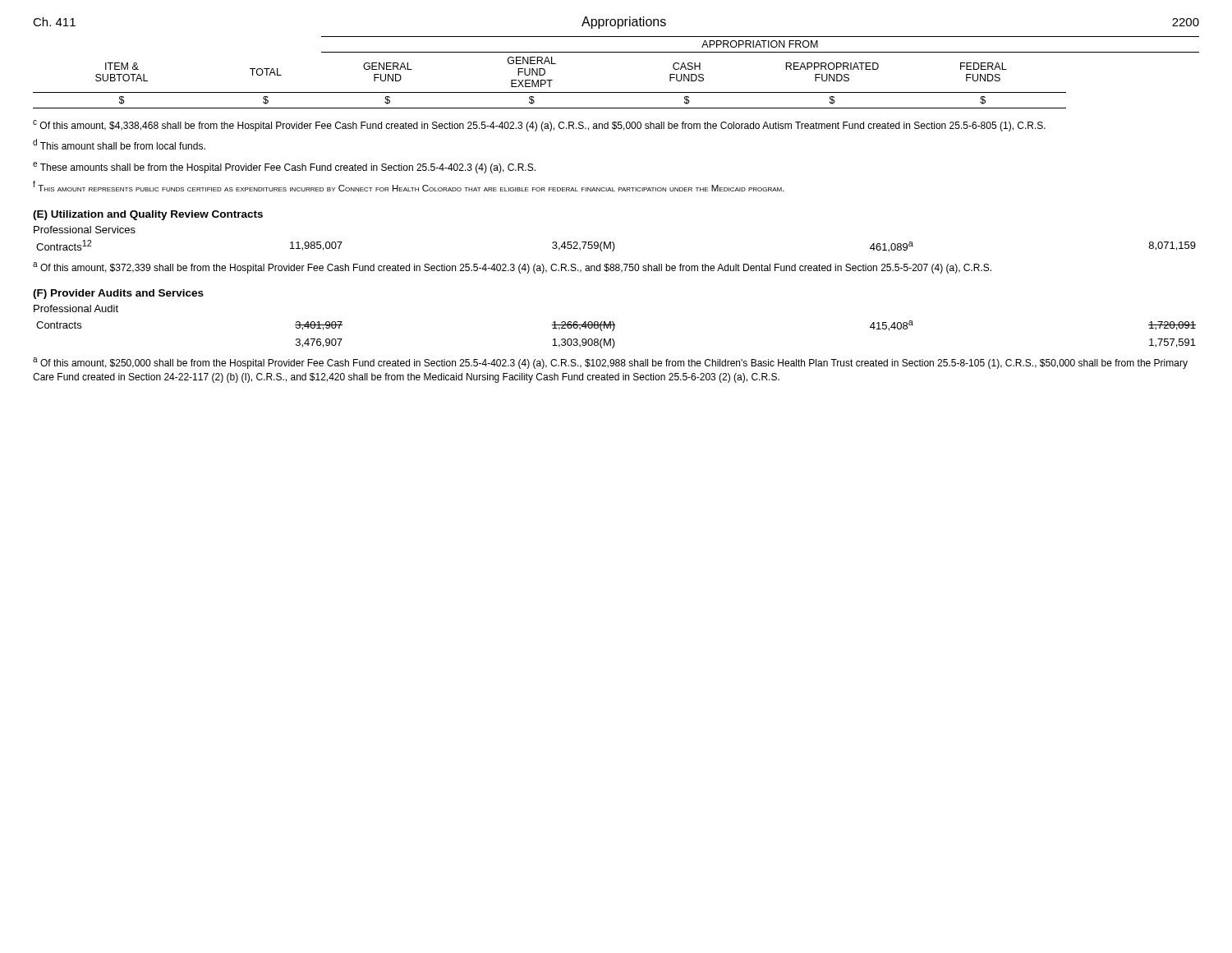The height and width of the screenshot is (953, 1232).
Task: Find the table that mentions "GENERAL FUND EXEMPT"
Action: click(x=616, y=72)
